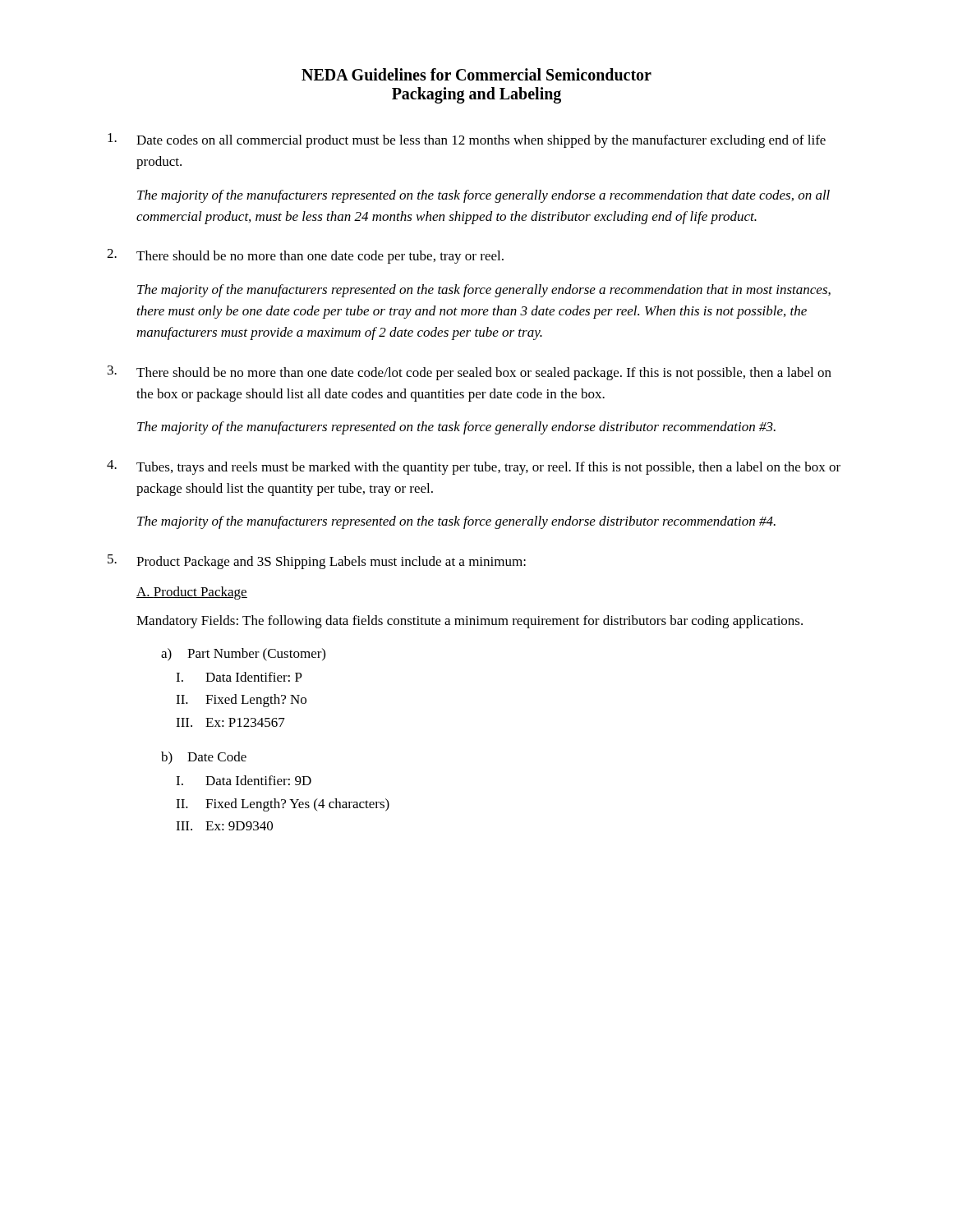Locate the element starting "b) Date Code I.Data Identifier:"
This screenshot has height=1232, width=953.
pos(204,758)
